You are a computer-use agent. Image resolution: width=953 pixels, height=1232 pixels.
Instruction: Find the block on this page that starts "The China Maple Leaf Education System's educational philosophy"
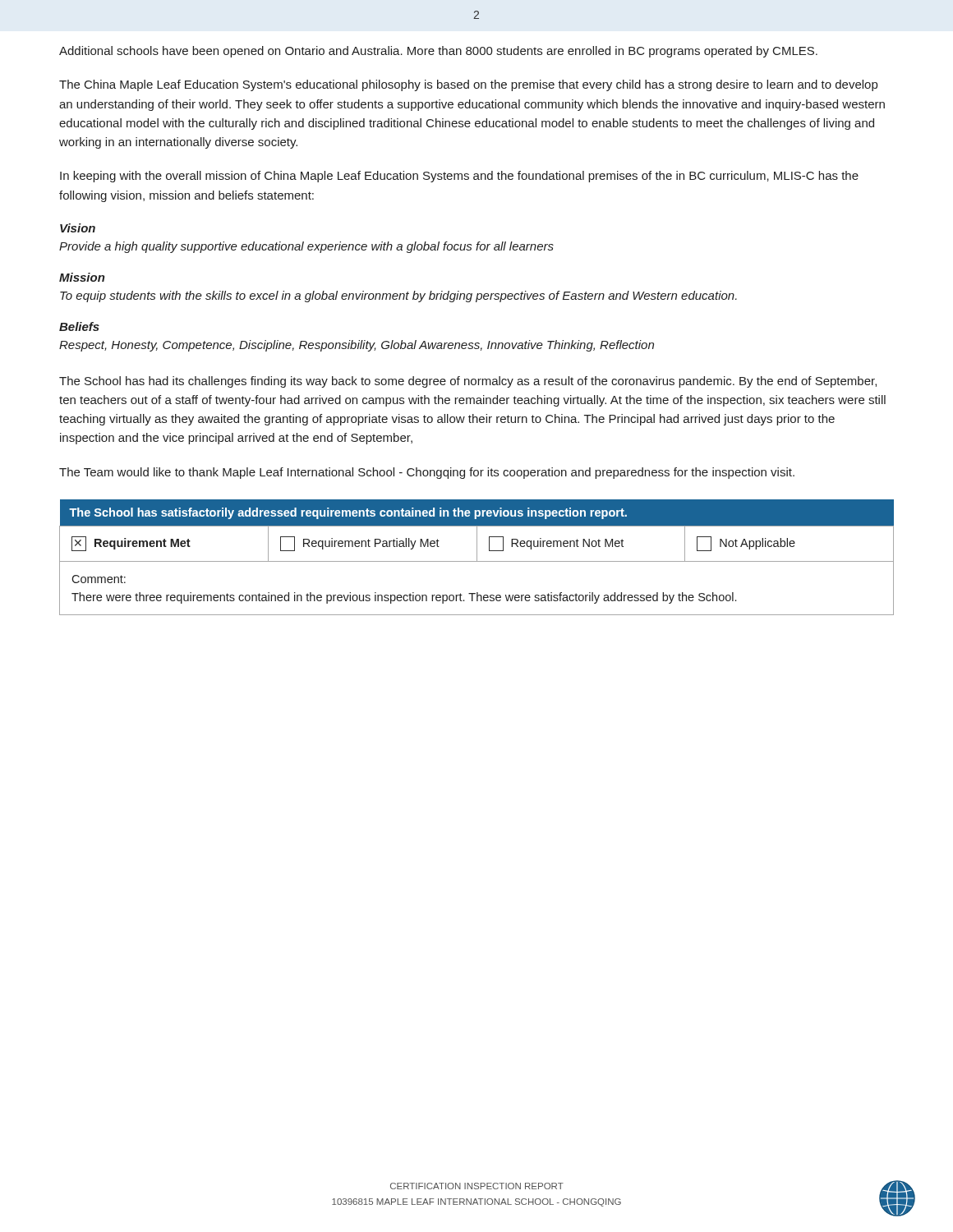472,113
